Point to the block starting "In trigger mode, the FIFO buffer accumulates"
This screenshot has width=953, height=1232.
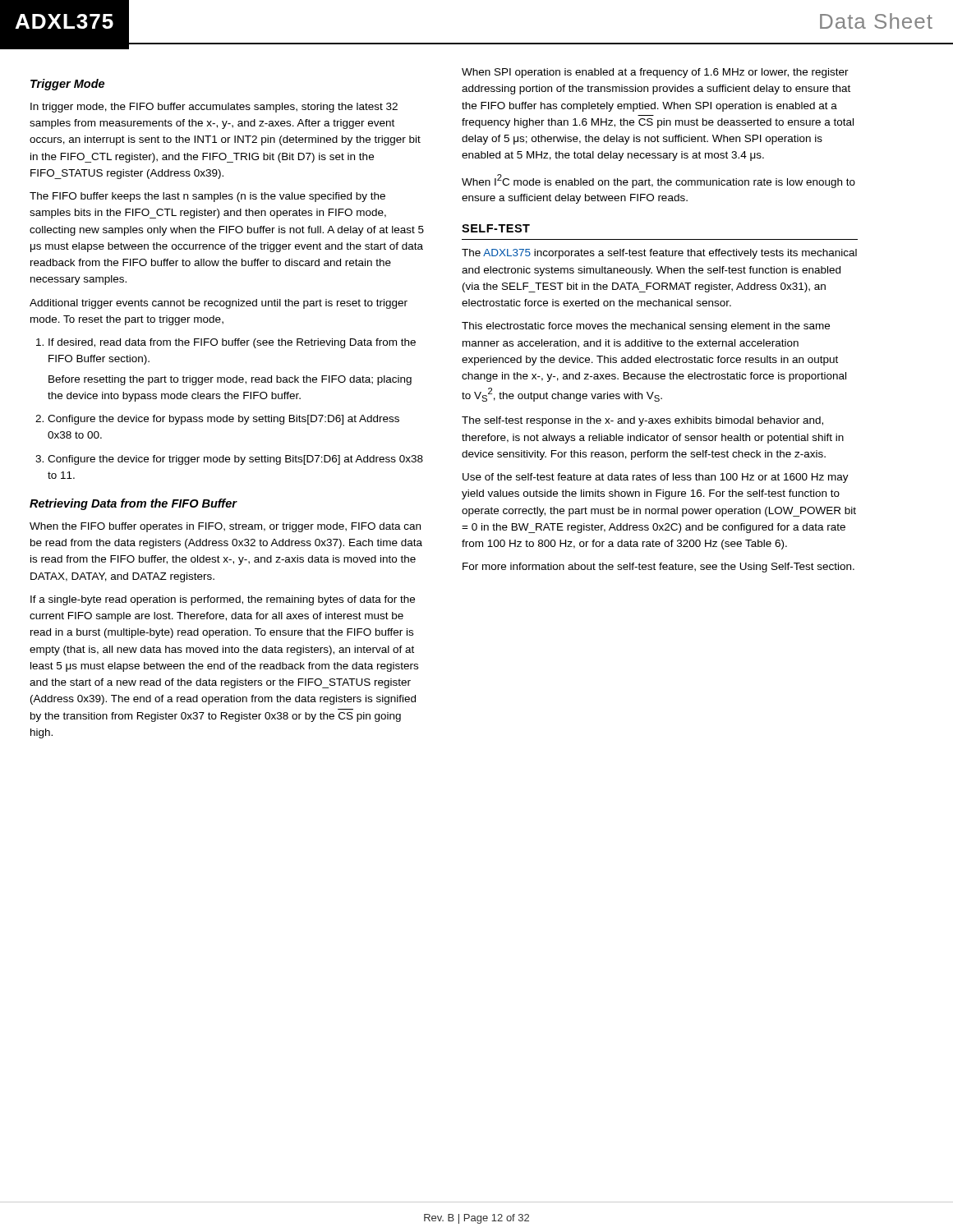pos(228,140)
